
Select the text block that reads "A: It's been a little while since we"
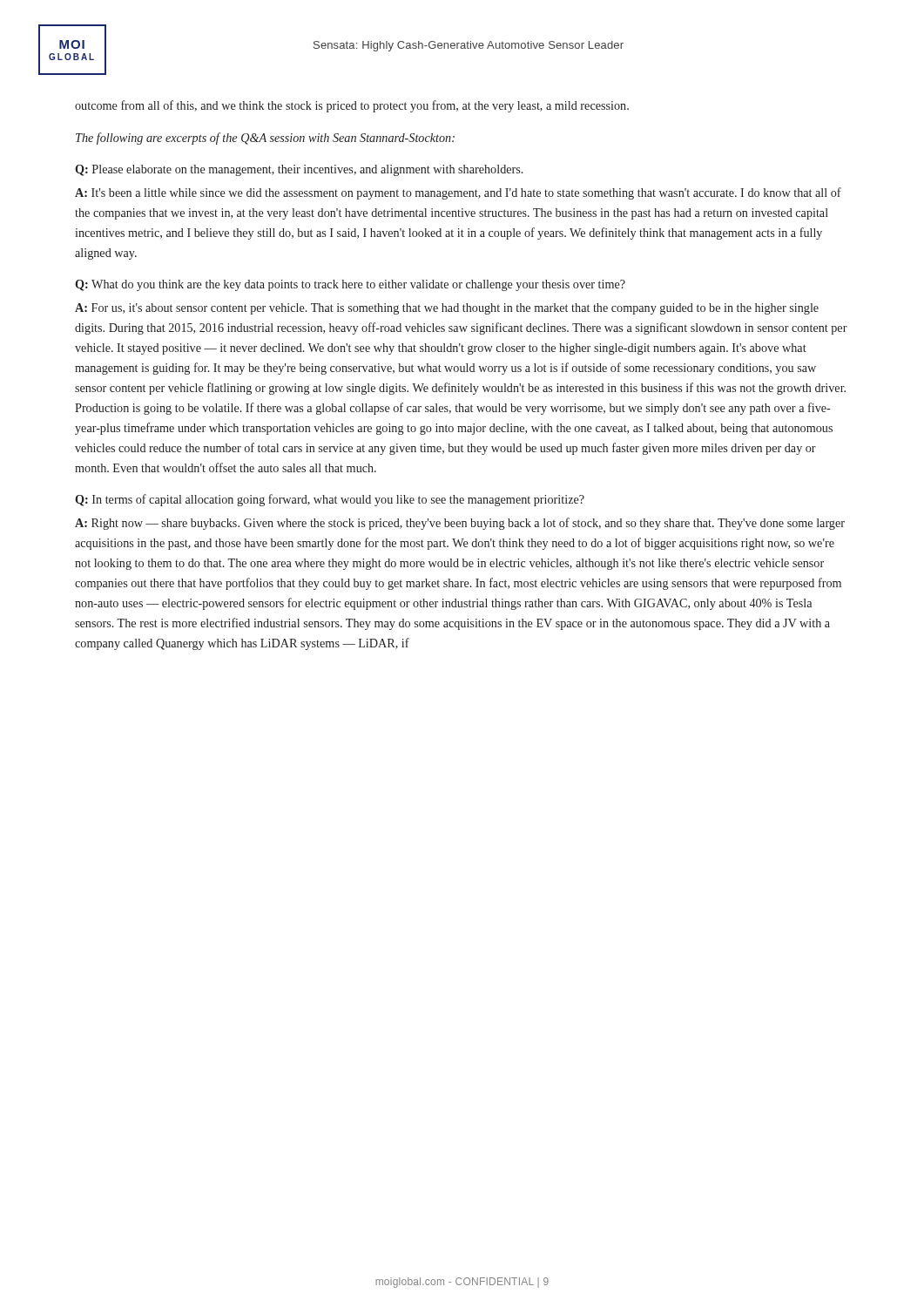pos(458,223)
